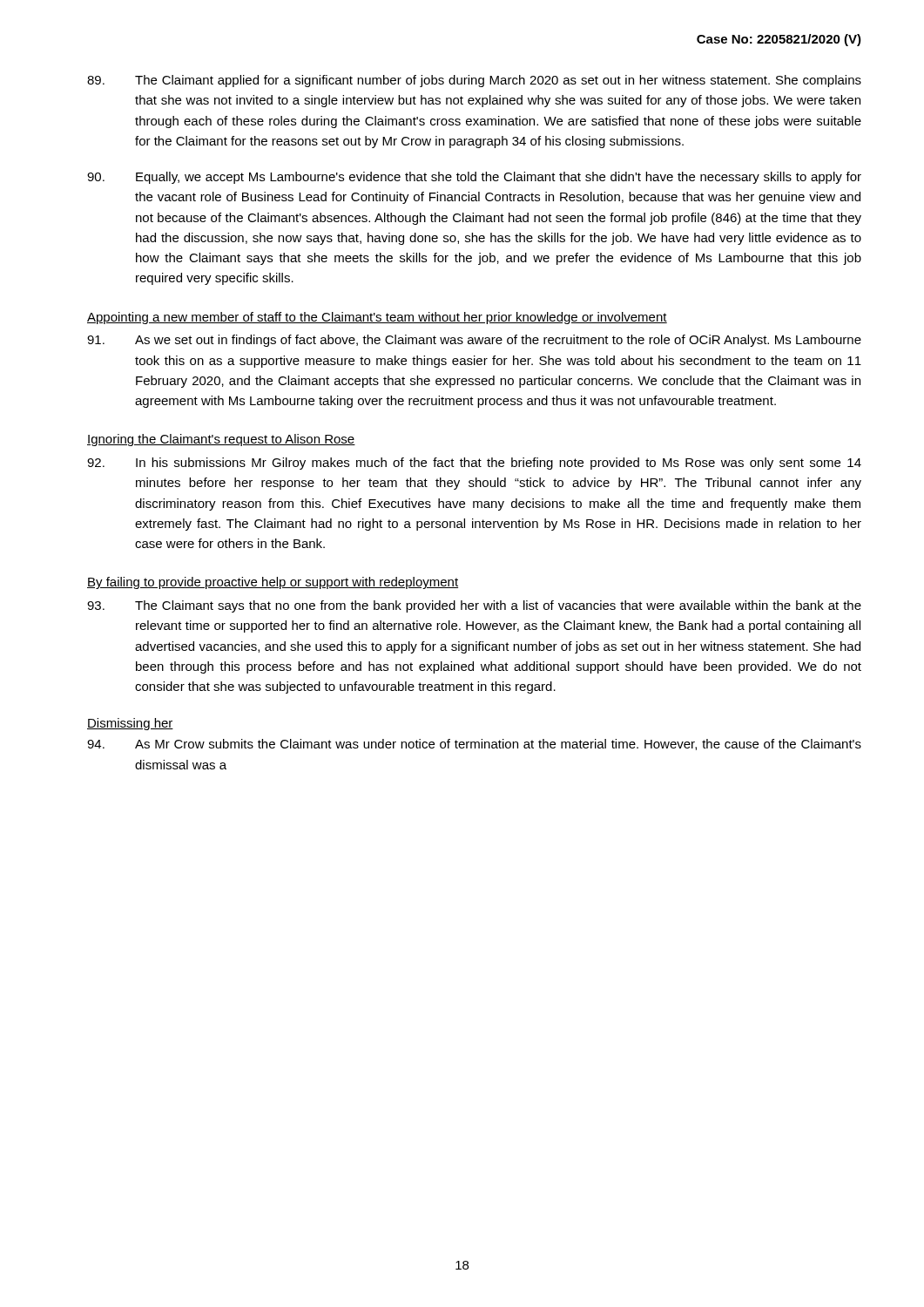Image resolution: width=924 pixels, height=1307 pixels.
Task: Select the region starting "Ignoring the Claimant's request to"
Action: [x=221, y=439]
